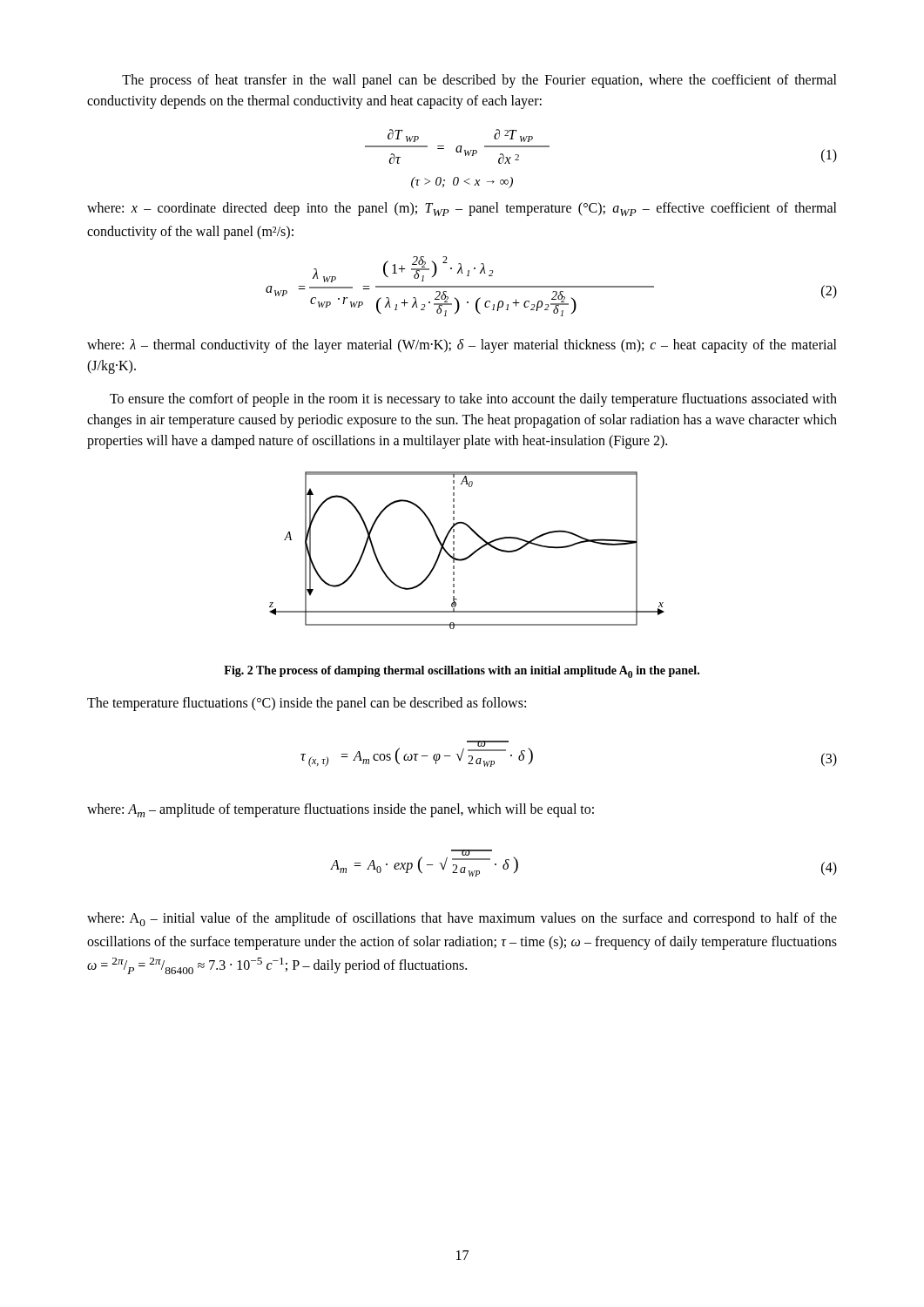This screenshot has width=924, height=1307.
Task: Navigate to the region starting "where: Am – amplitude of"
Action: [x=341, y=811]
